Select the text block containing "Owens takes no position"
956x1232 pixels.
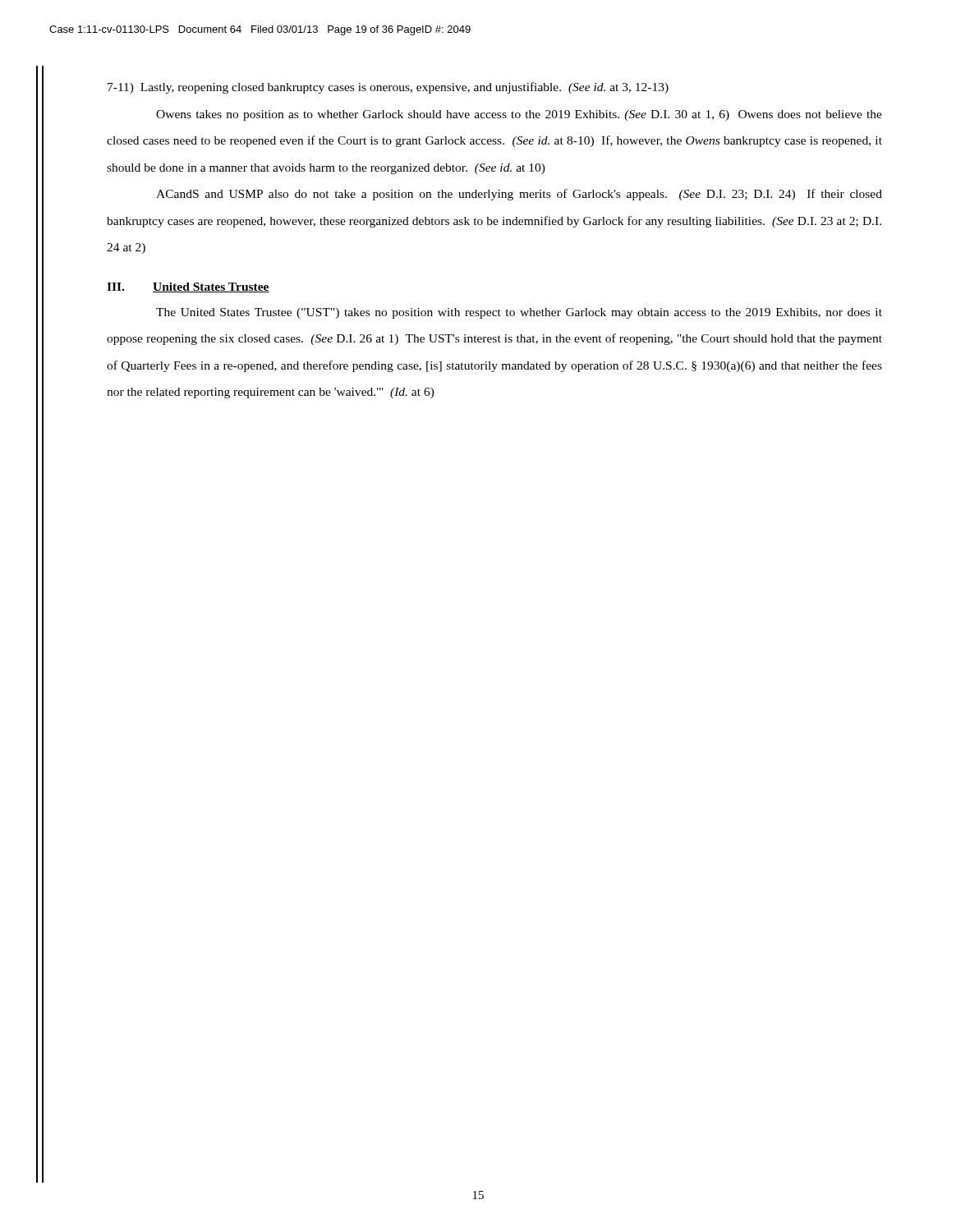click(494, 140)
